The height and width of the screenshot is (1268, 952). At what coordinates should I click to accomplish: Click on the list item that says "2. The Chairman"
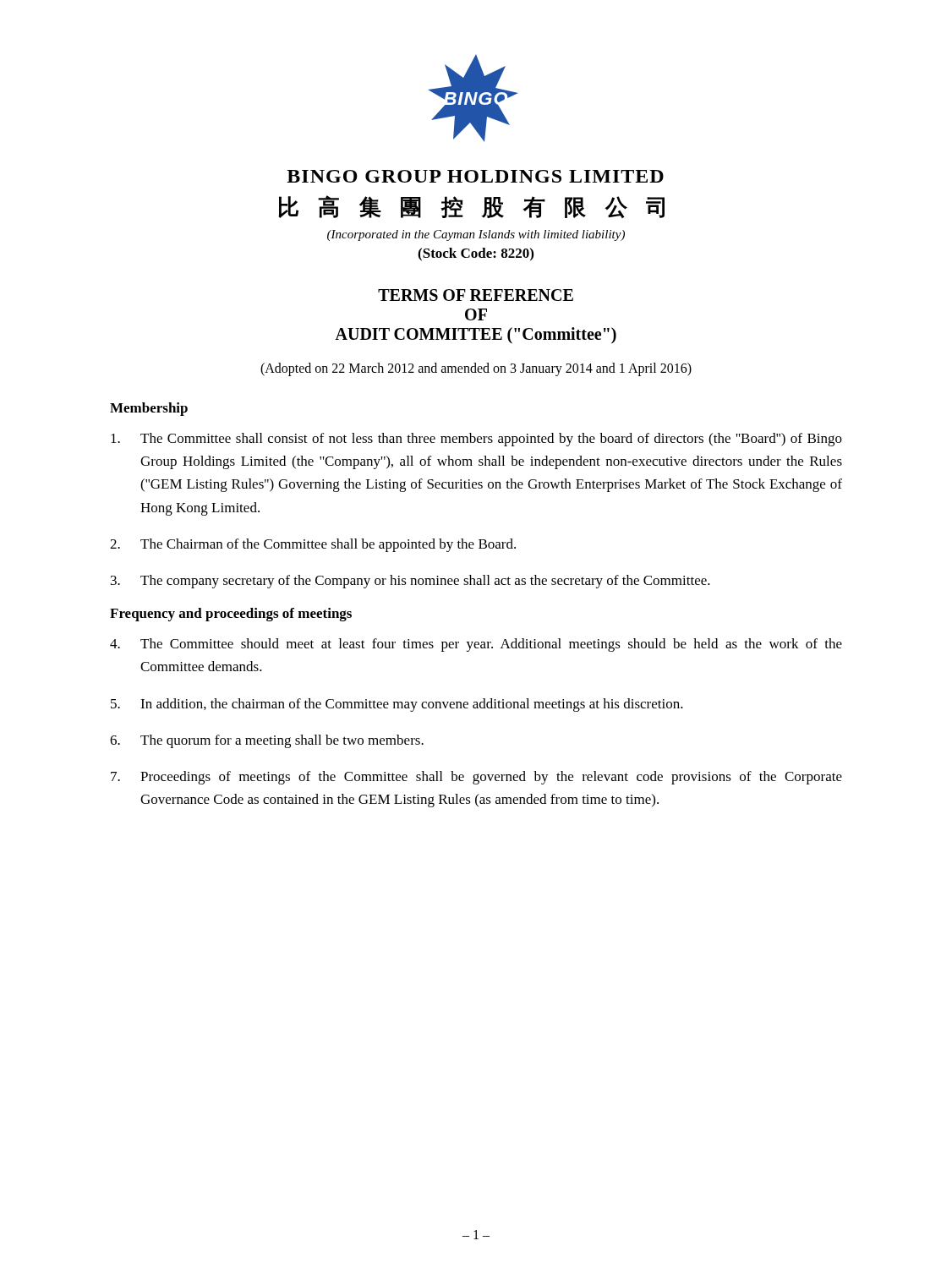[476, 544]
